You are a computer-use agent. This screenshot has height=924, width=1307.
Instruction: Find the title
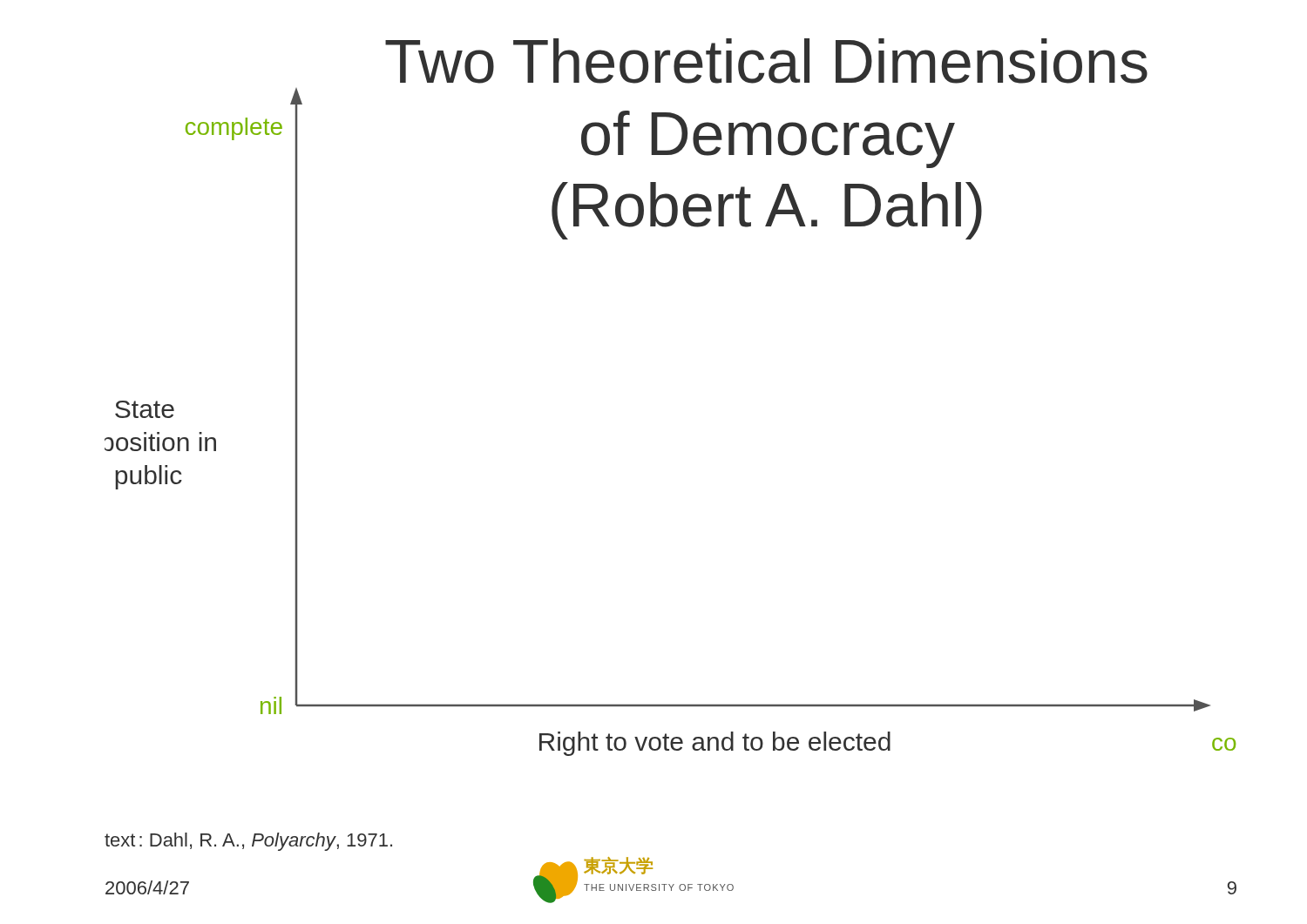tap(767, 134)
